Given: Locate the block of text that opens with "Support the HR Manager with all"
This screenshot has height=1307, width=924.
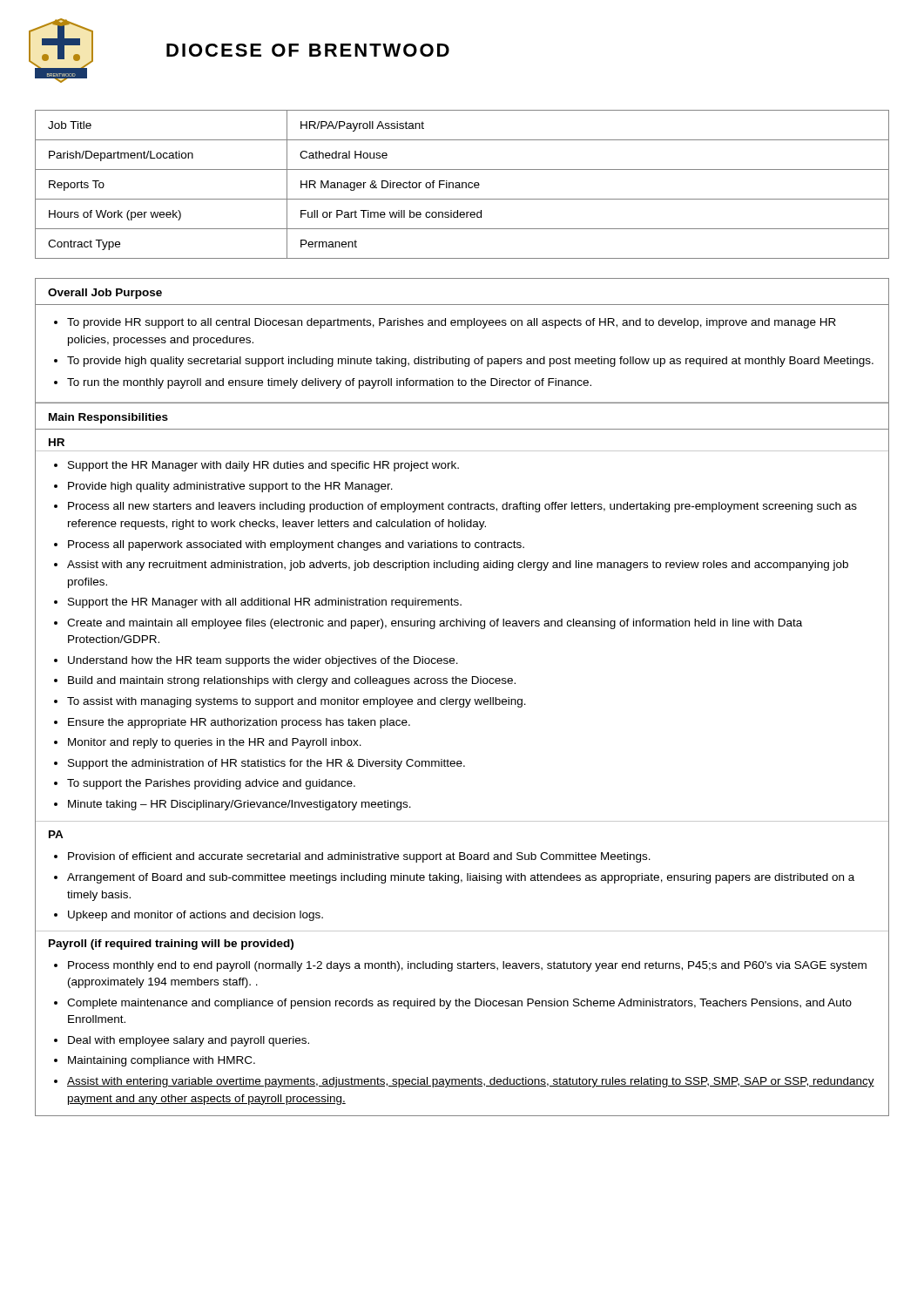Looking at the screenshot, I should coord(265,602).
